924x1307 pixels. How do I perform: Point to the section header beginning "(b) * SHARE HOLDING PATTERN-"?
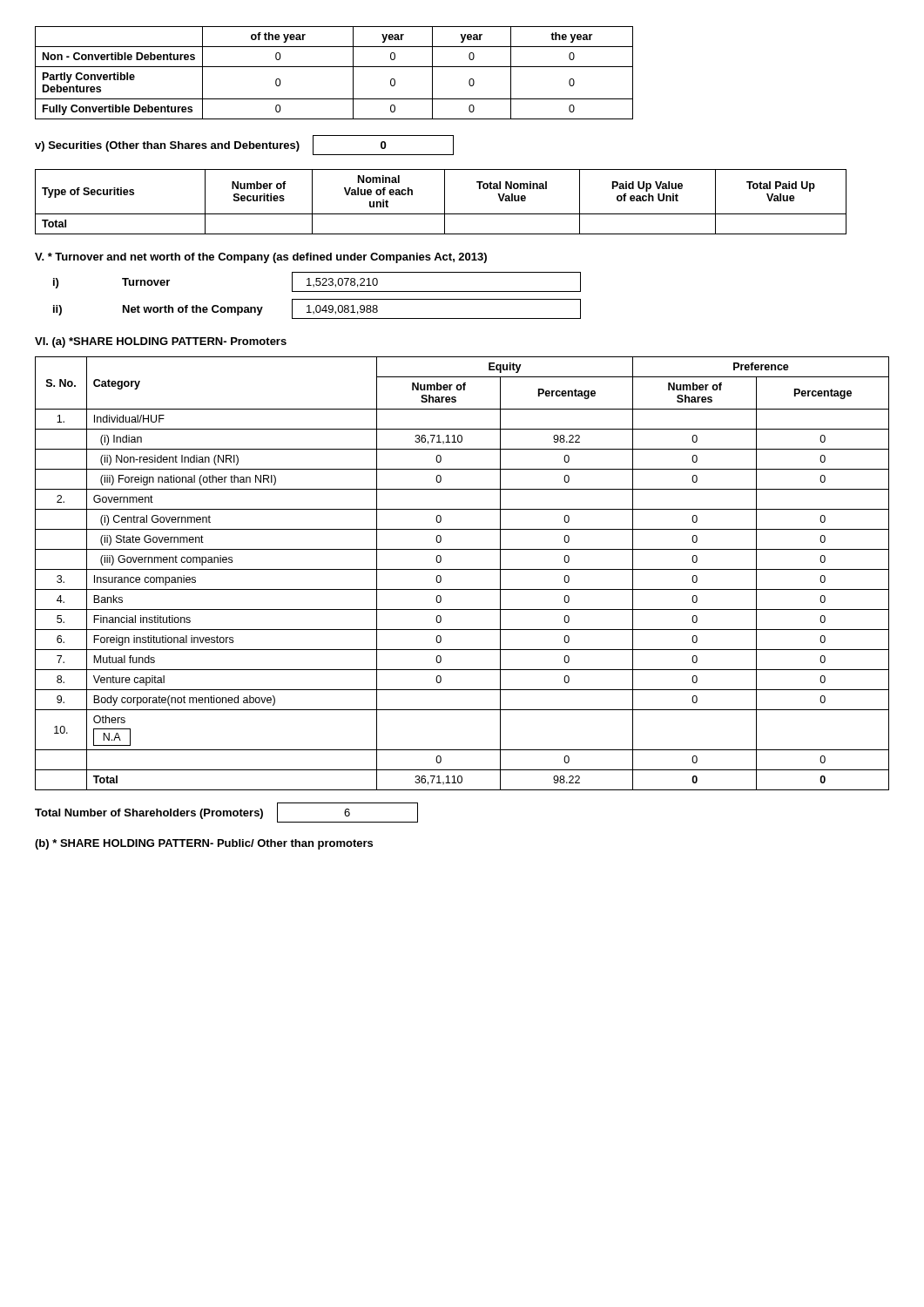click(x=204, y=843)
